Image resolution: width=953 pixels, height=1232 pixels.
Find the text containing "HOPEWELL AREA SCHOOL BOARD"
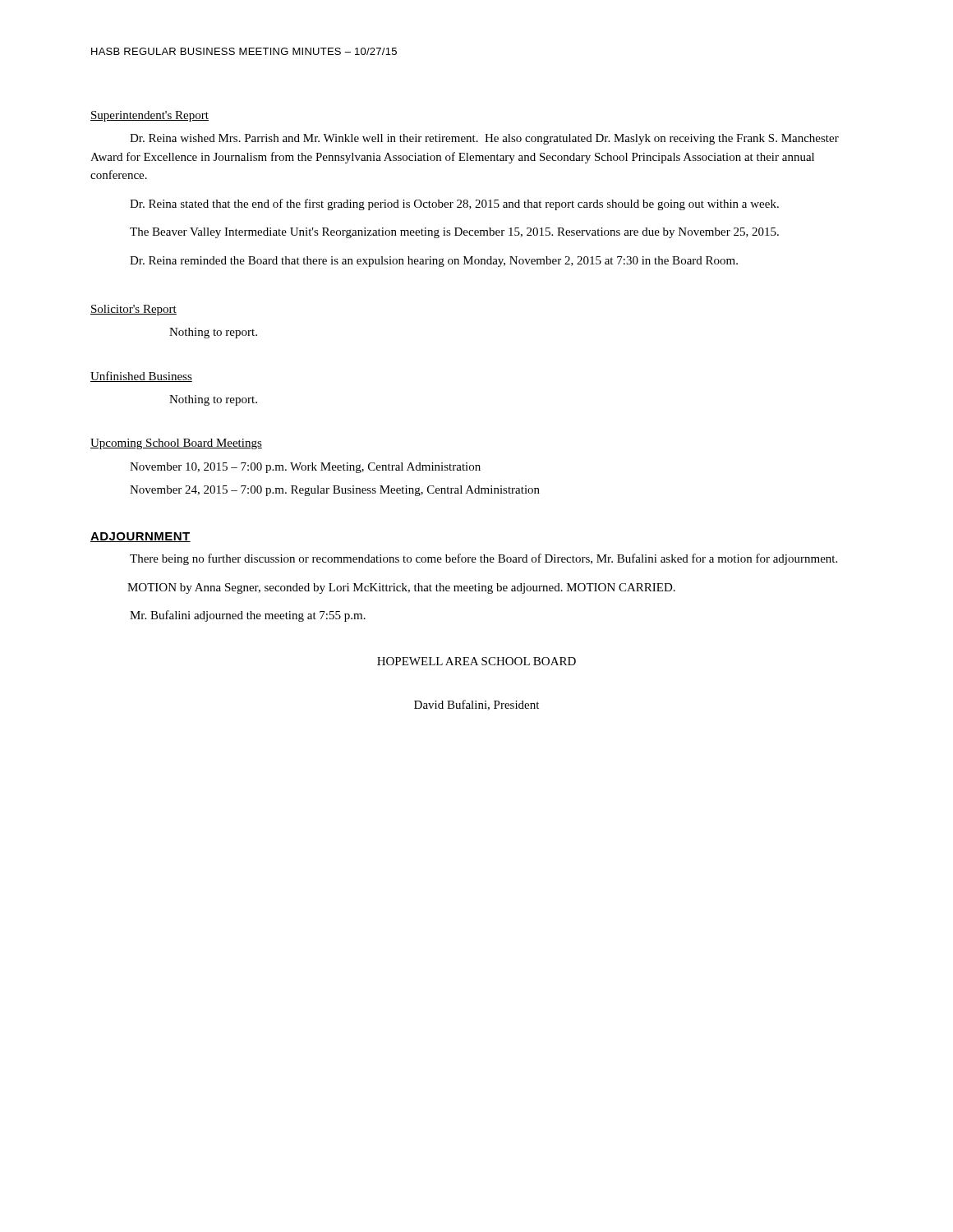pyautogui.click(x=476, y=661)
